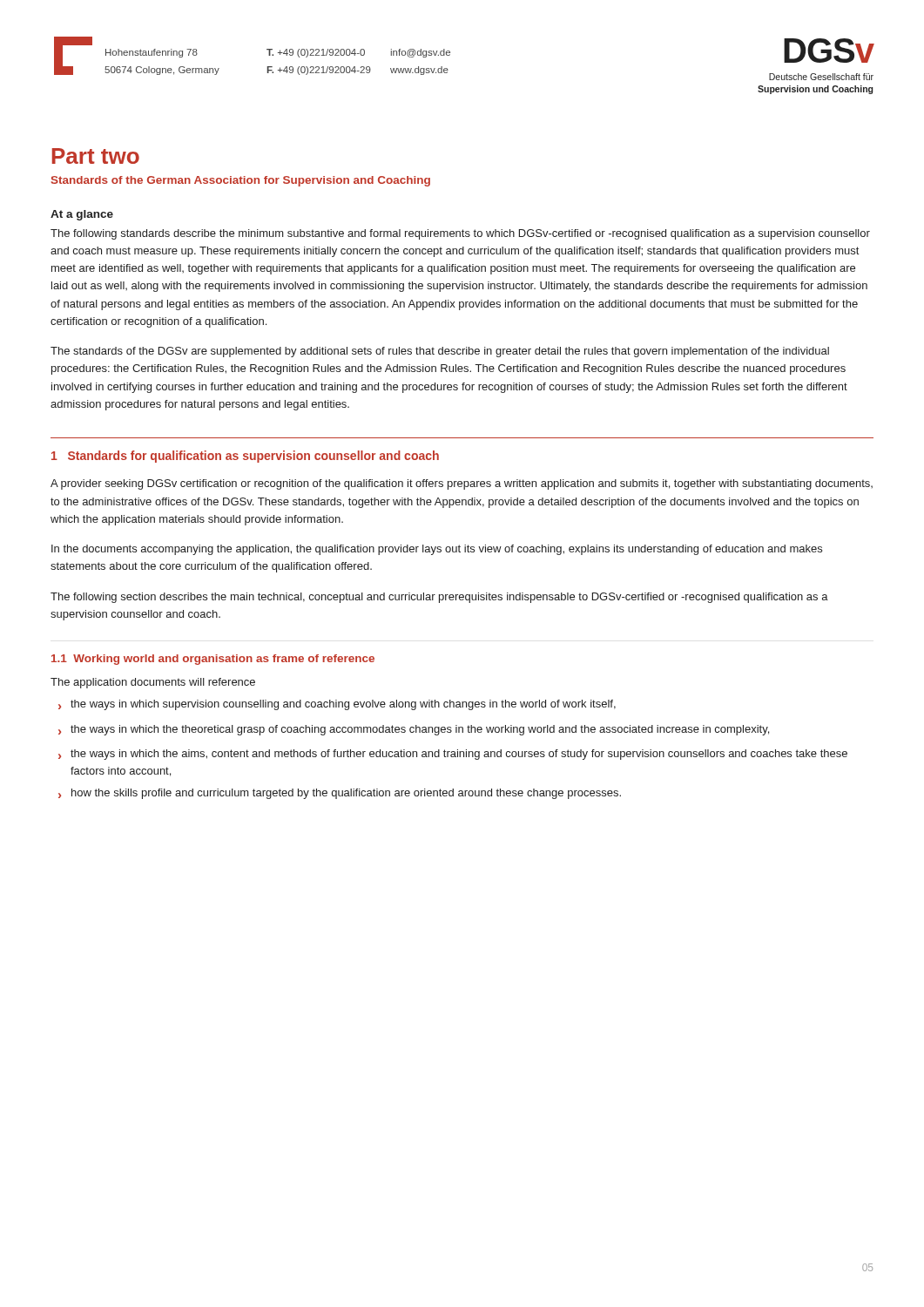Select the title containing "Part two"
This screenshot has width=924, height=1307.
coord(95,156)
